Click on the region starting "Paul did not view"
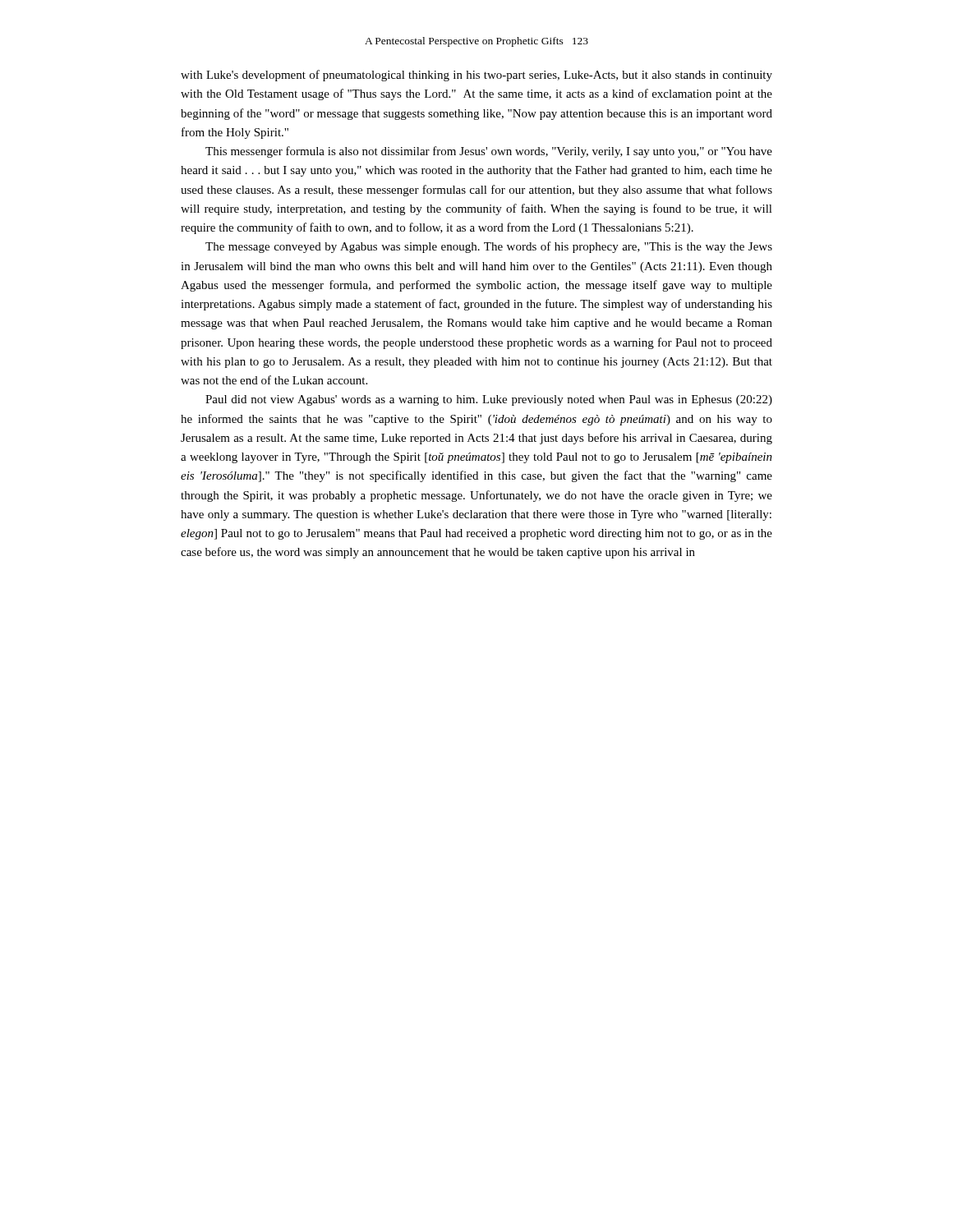This screenshot has width=953, height=1232. pyautogui.click(x=476, y=476)
